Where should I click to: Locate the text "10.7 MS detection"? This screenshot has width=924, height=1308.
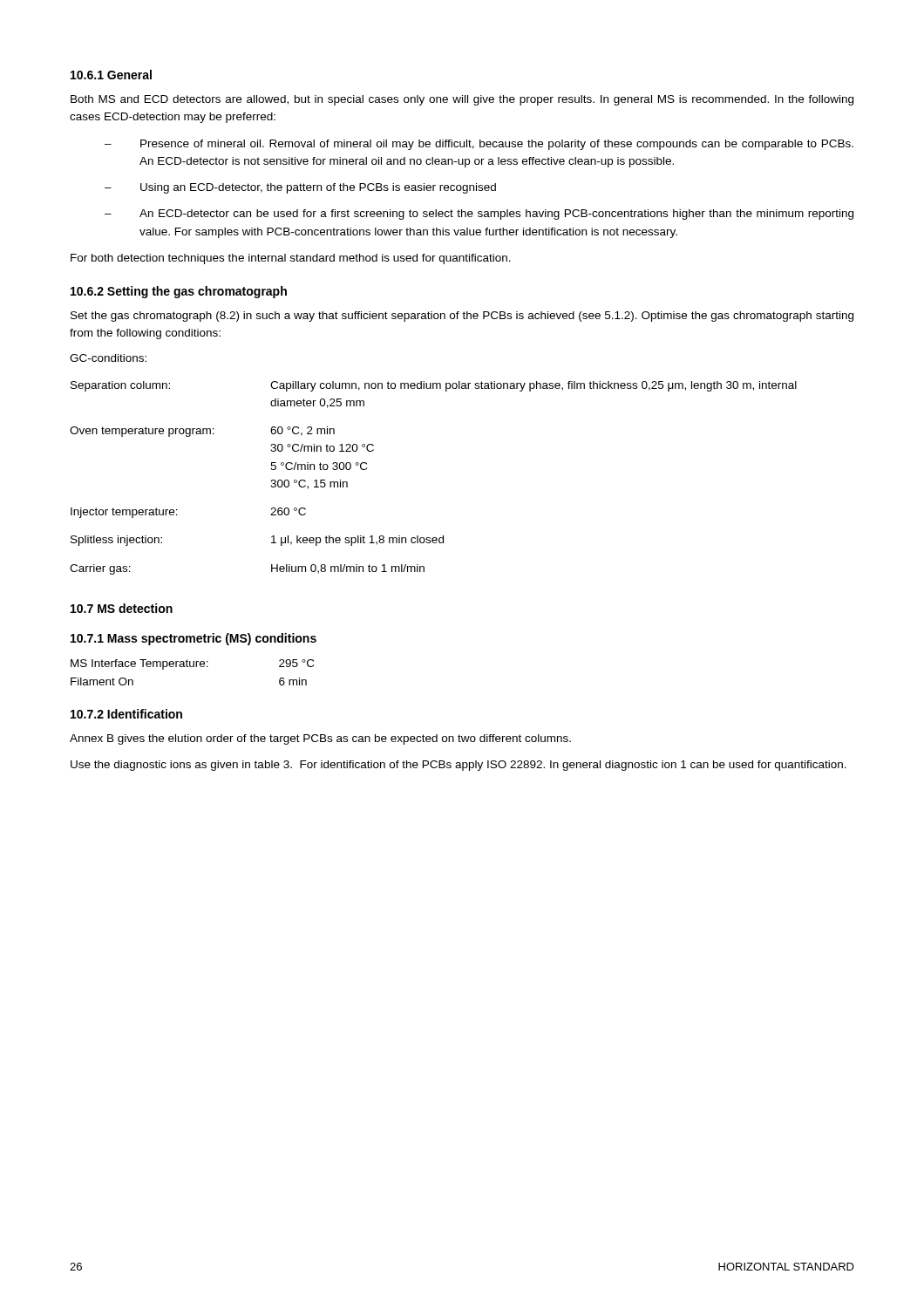click(x=121, y=608)
